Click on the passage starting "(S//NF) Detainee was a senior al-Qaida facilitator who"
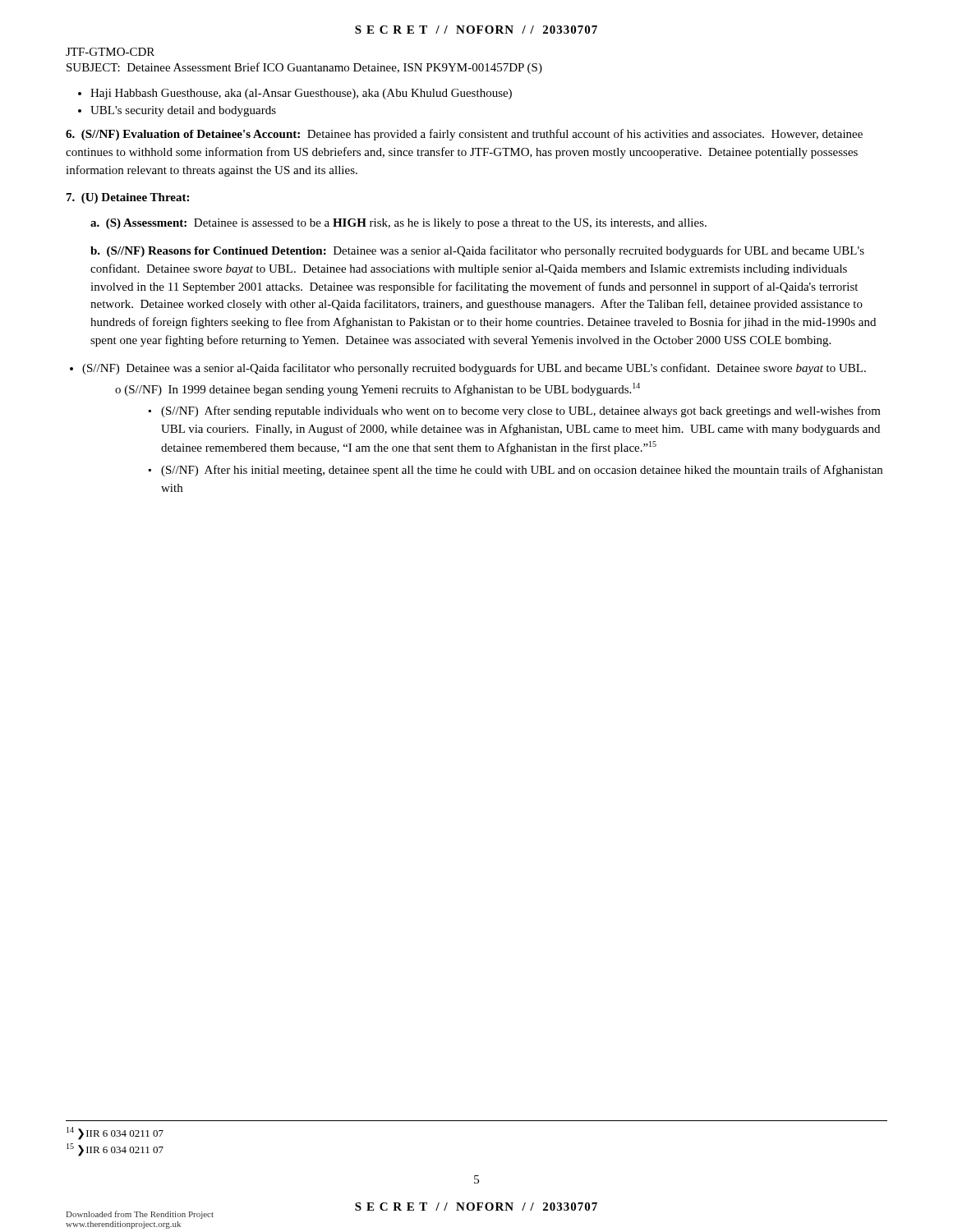The width and height of the screenshot is (953, 1232). (x=485, y=429)
